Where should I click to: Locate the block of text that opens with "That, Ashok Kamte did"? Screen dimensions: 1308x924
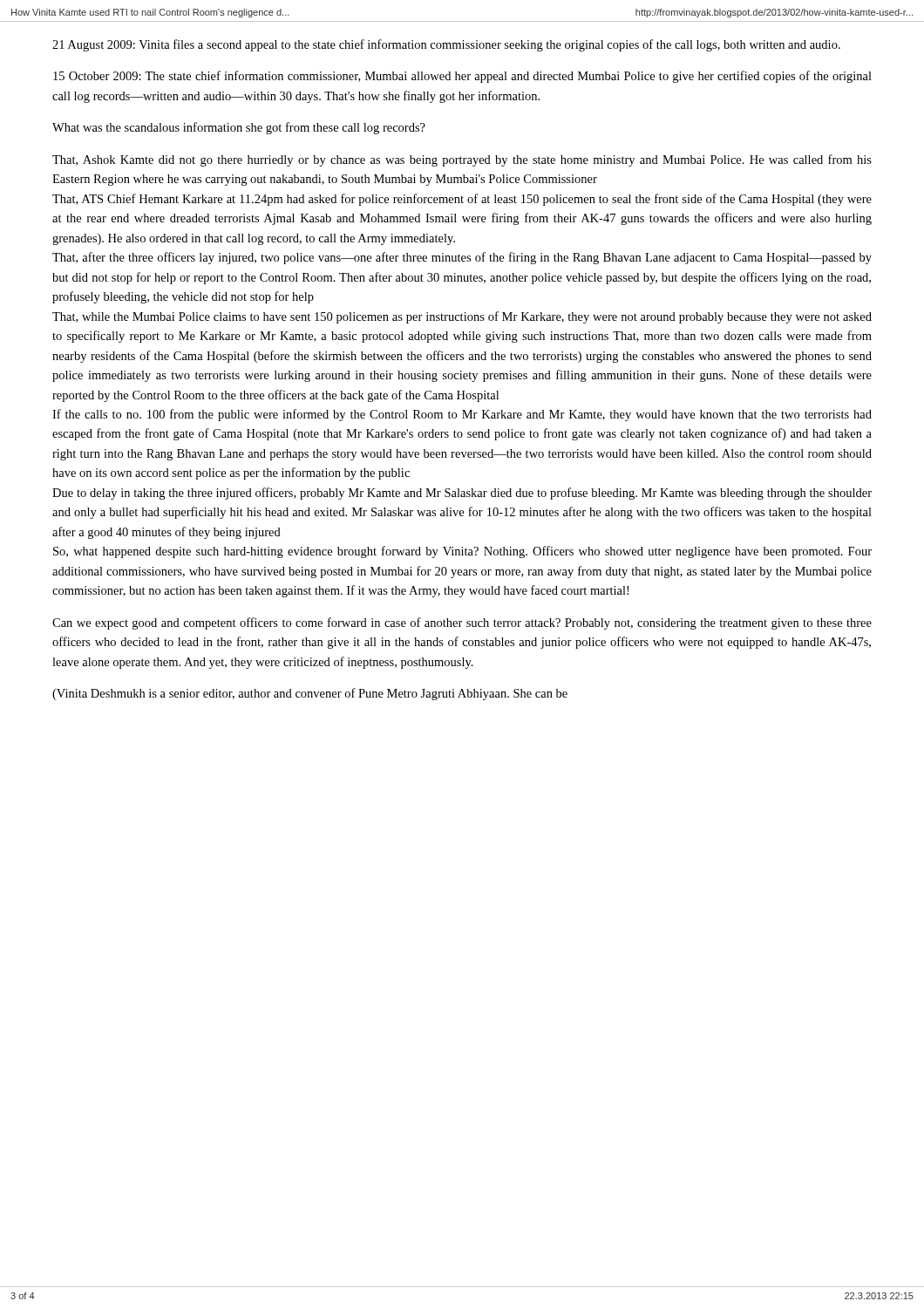click(462, 169)
